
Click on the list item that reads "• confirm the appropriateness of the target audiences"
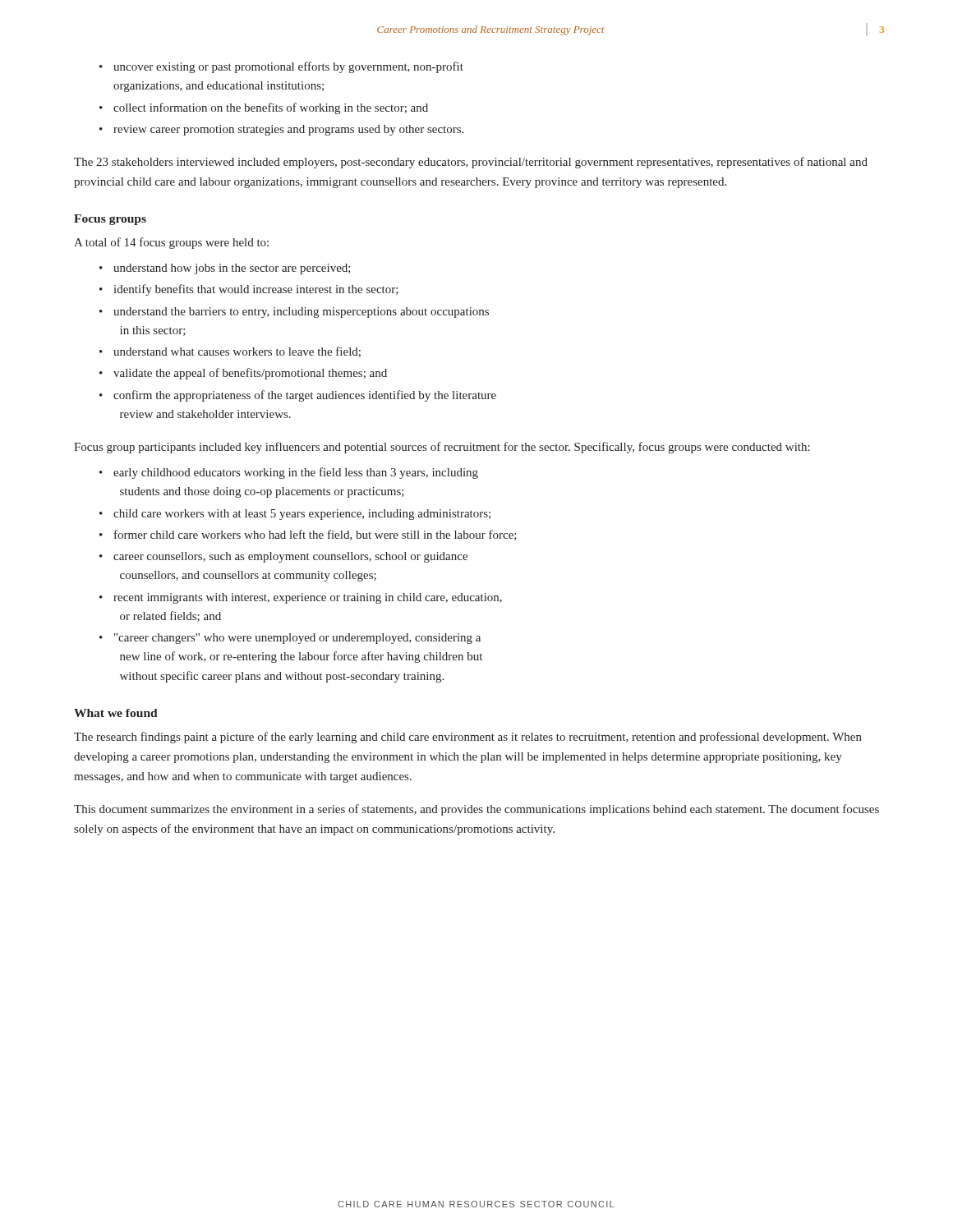493,405
